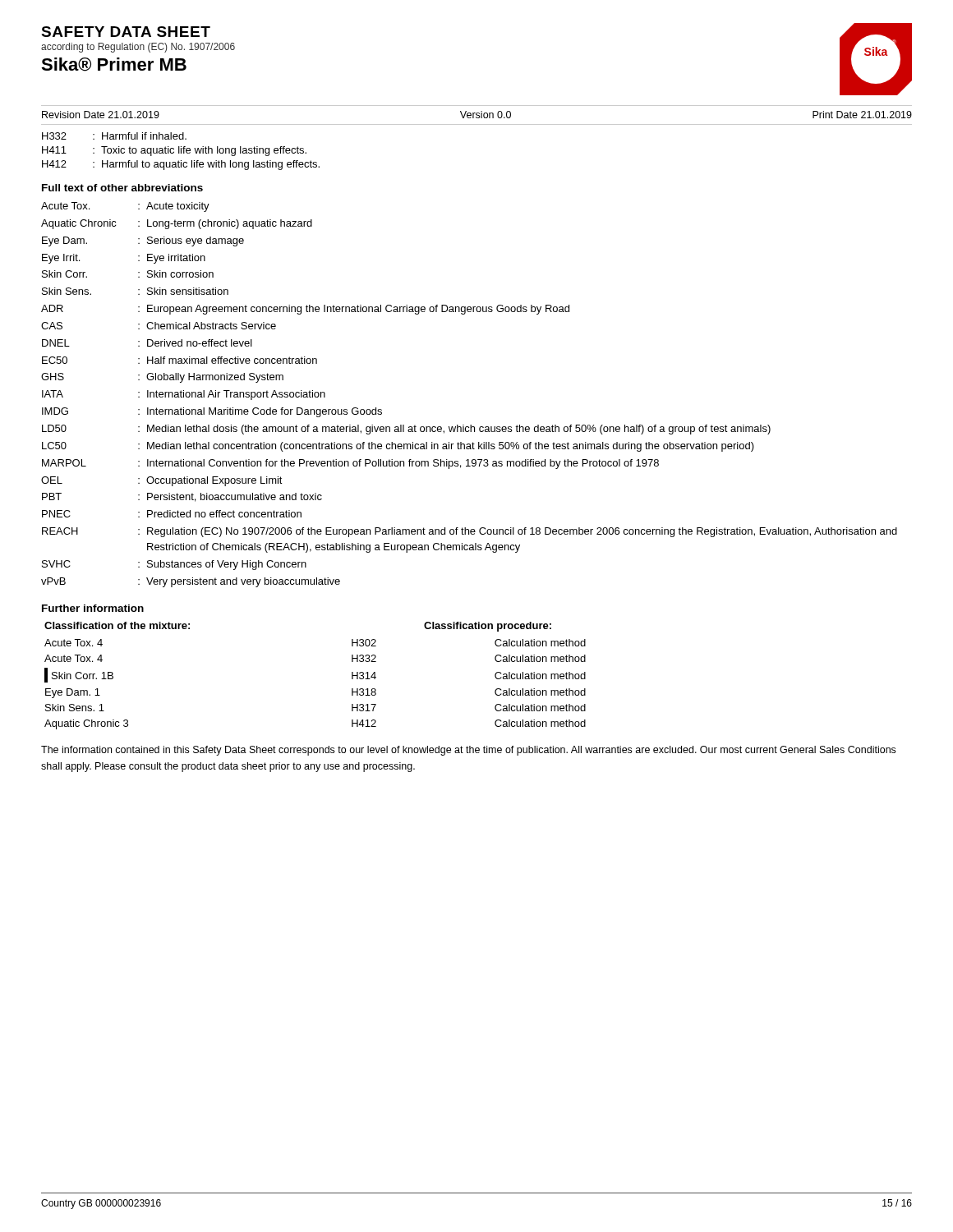Image resolution: width=953 pixels, height=1232 pixels.
Task: Locate the region starting "Eye Dam. : Serious eye damage"
Action: 67,243
